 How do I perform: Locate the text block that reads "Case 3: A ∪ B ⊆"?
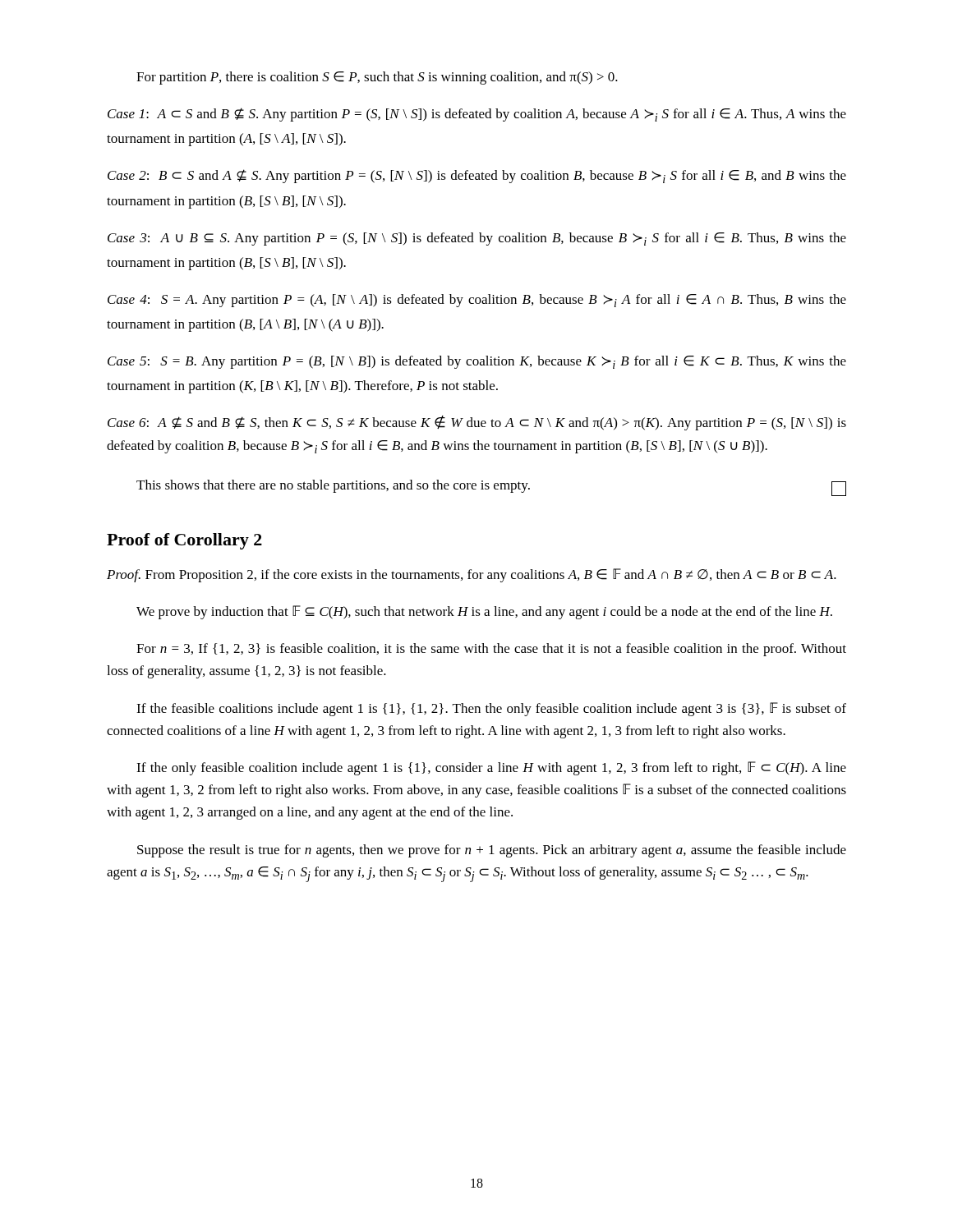point(476,250)
